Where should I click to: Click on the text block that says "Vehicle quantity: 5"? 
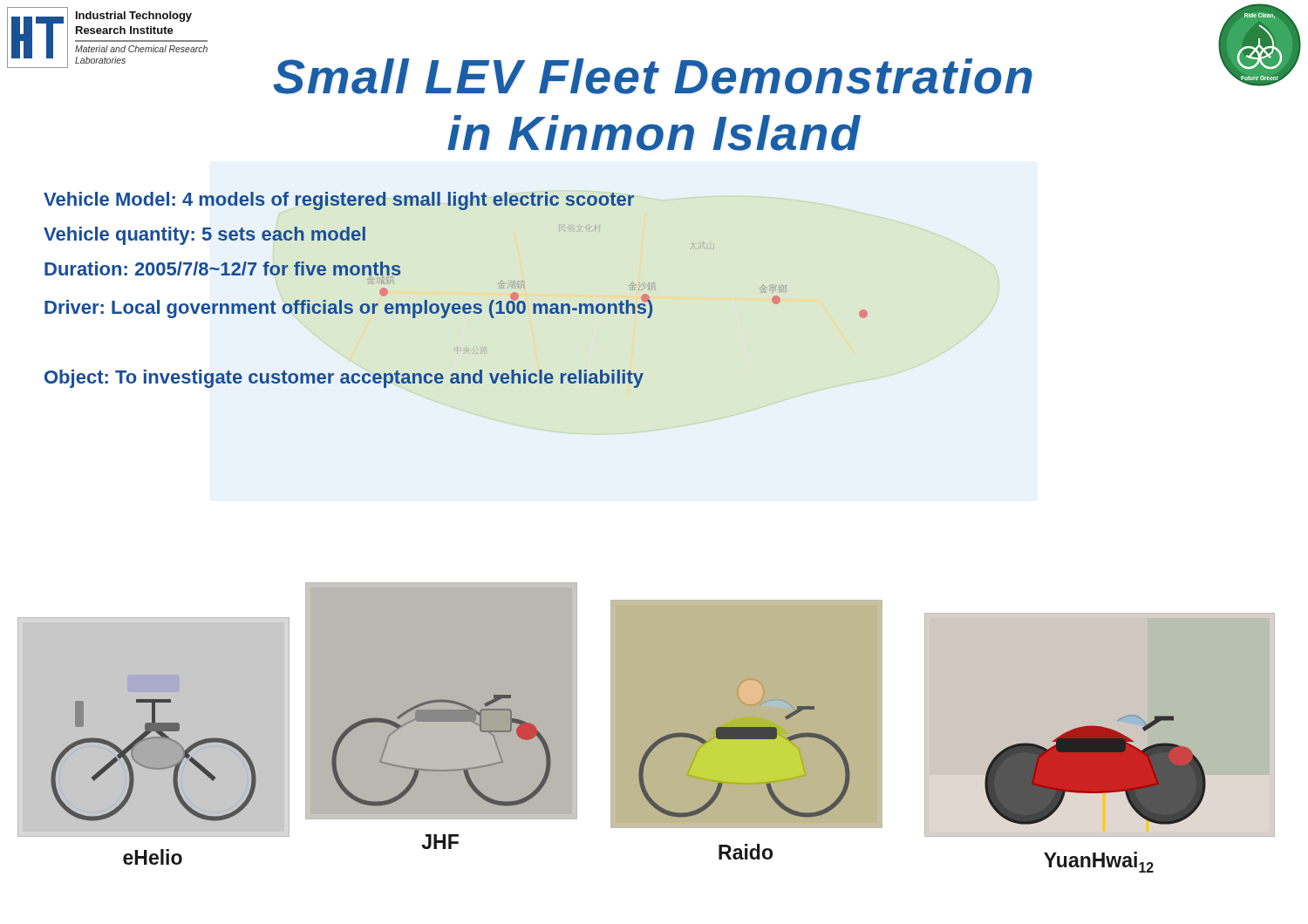point(205,235)
